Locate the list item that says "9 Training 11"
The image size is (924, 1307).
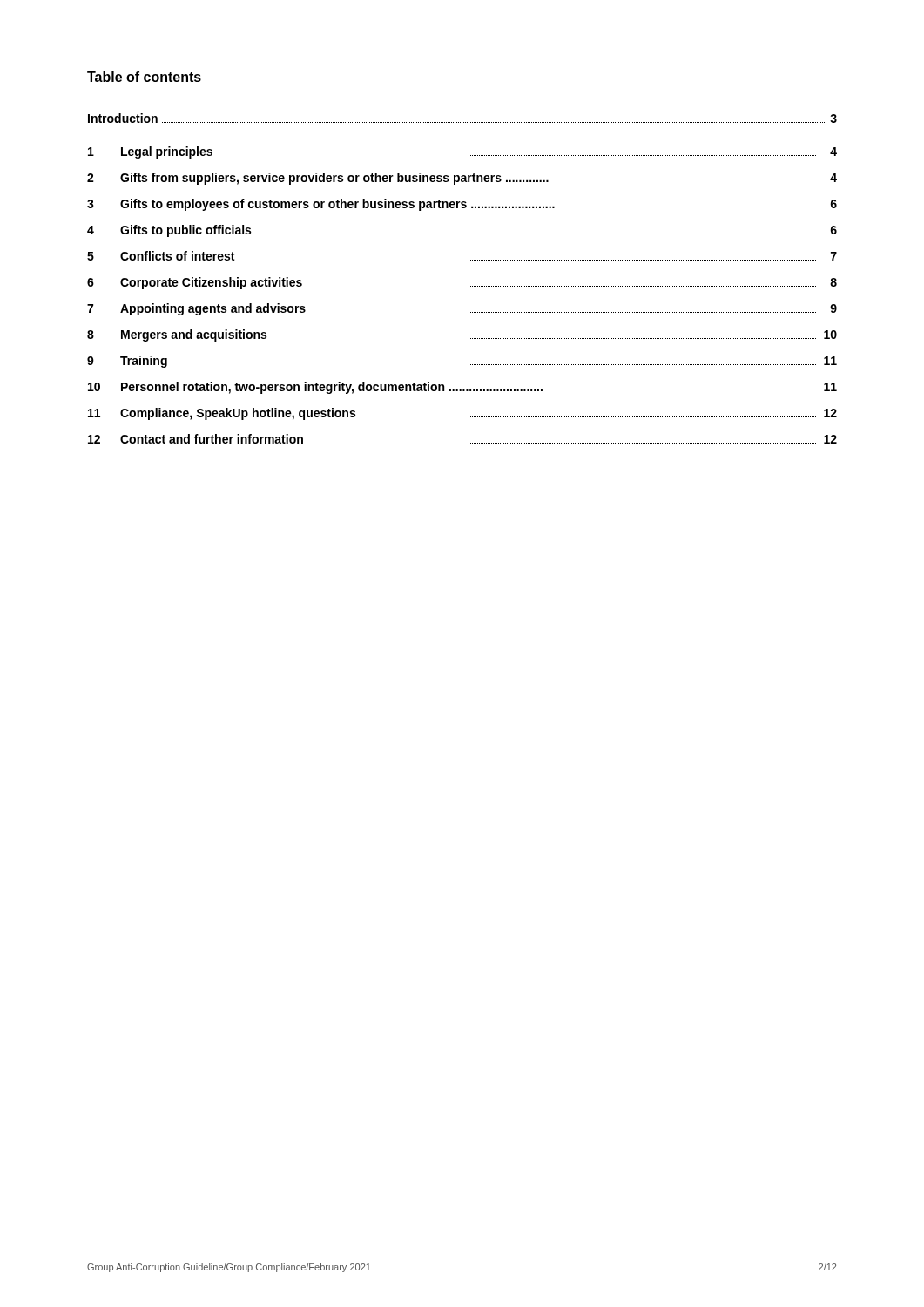462,361
